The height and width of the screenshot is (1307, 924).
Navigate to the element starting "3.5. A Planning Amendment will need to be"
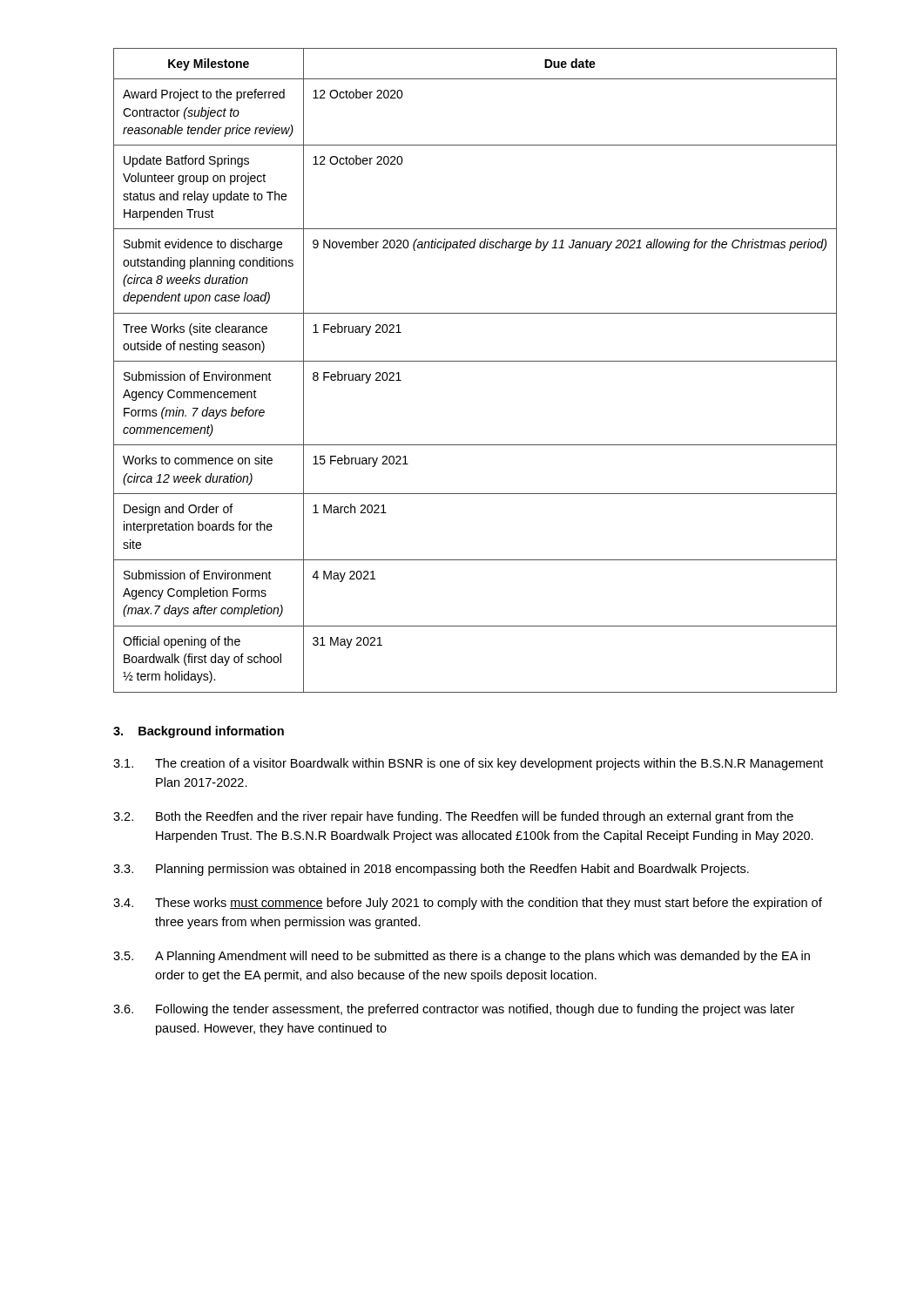475,966
